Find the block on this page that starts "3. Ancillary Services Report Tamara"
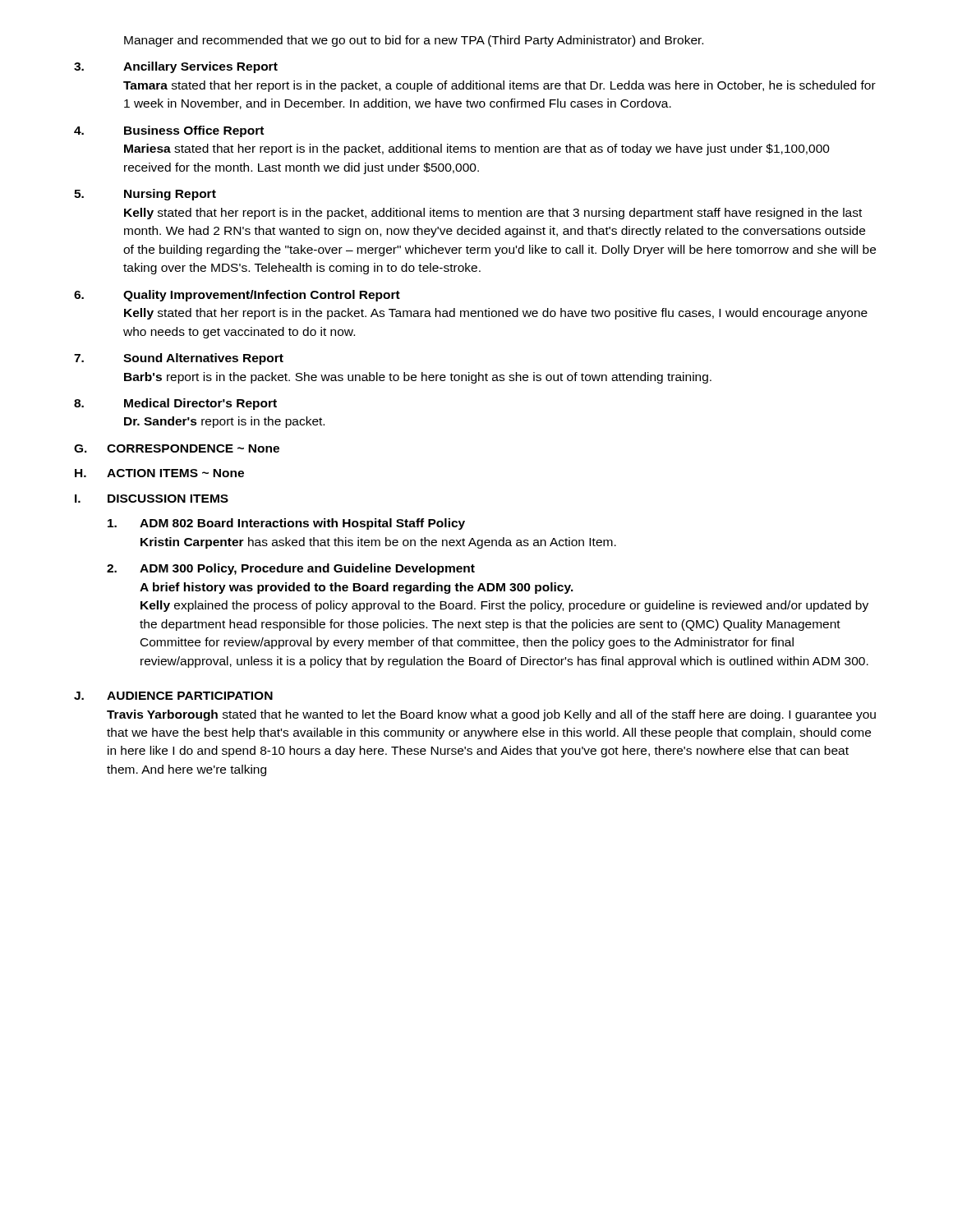 [476, 86]
